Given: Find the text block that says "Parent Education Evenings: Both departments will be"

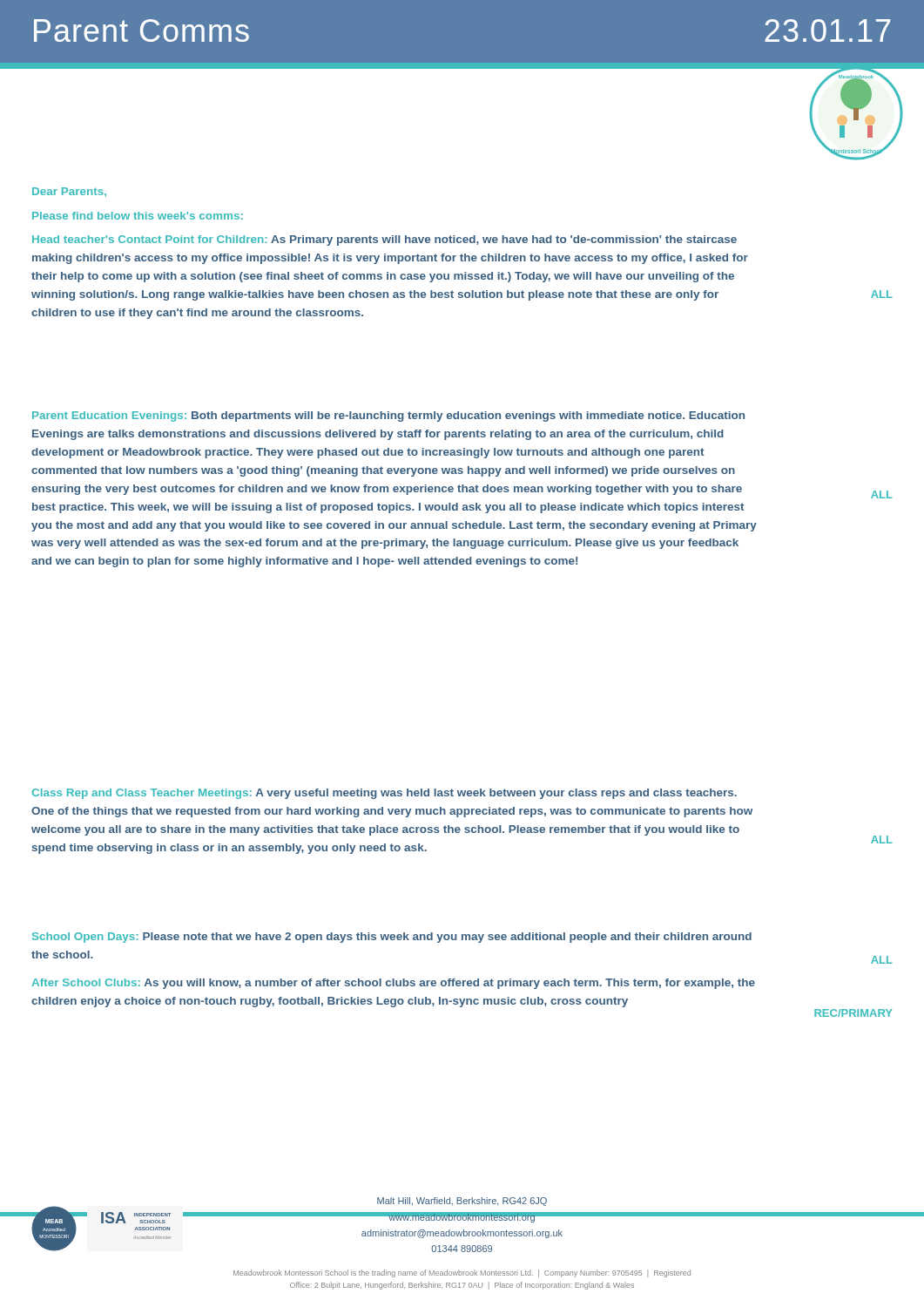Looking at the screenshot, I should click(x=394, y=488).
